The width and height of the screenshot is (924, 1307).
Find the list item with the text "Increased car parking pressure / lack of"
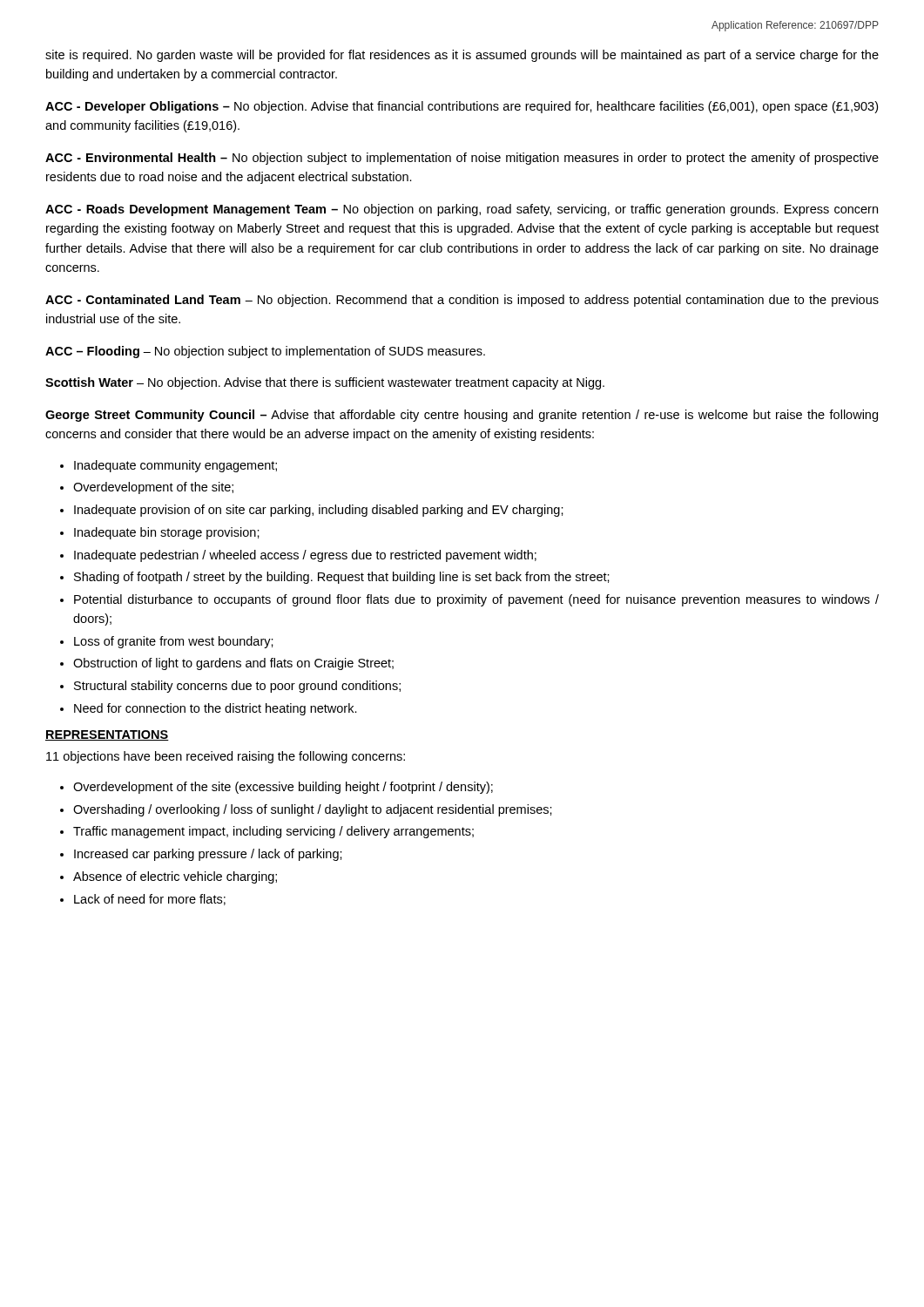208,855
